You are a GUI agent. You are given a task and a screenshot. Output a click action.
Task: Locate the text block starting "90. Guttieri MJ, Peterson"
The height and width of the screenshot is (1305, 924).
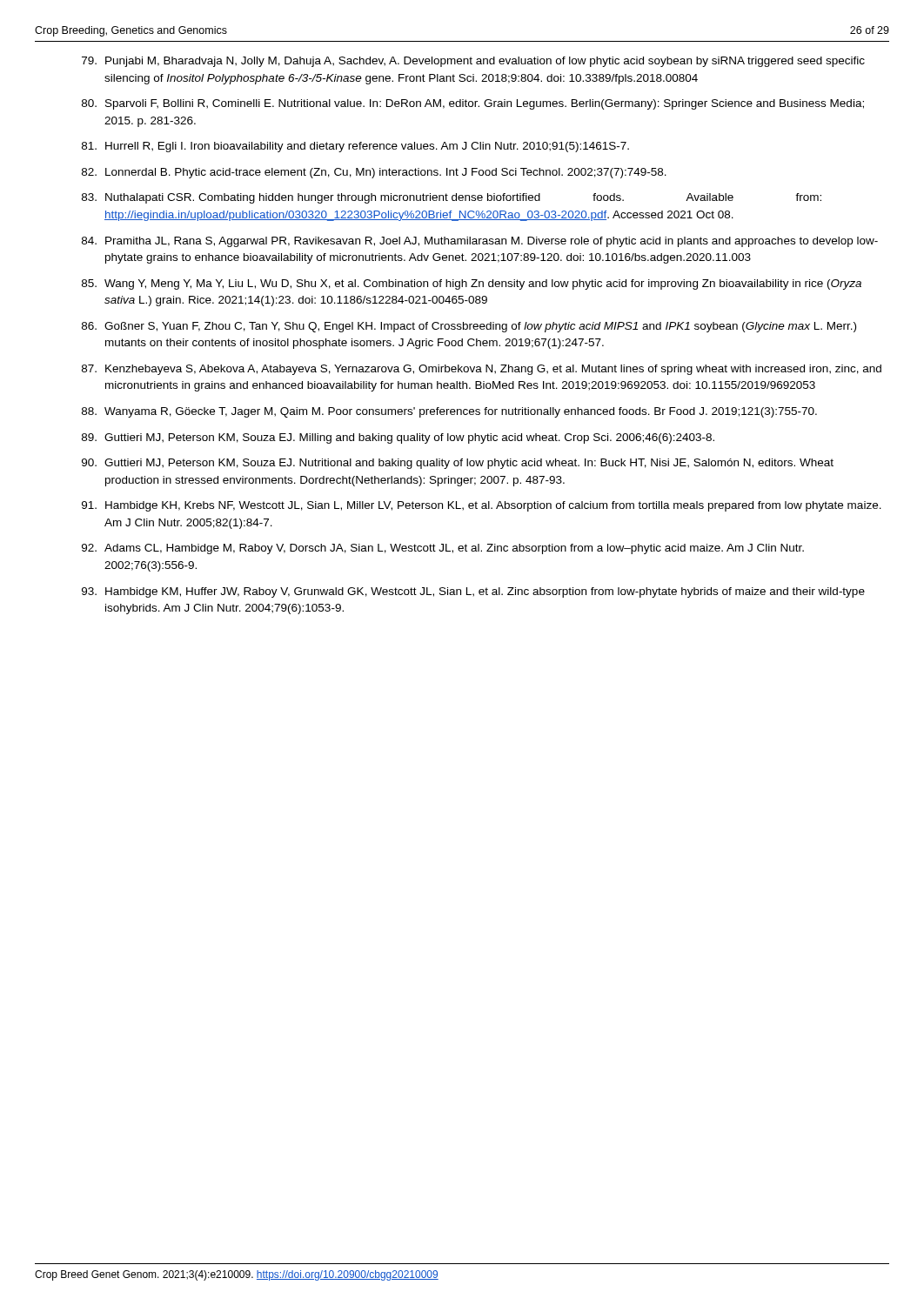click(x=462, y=471)
